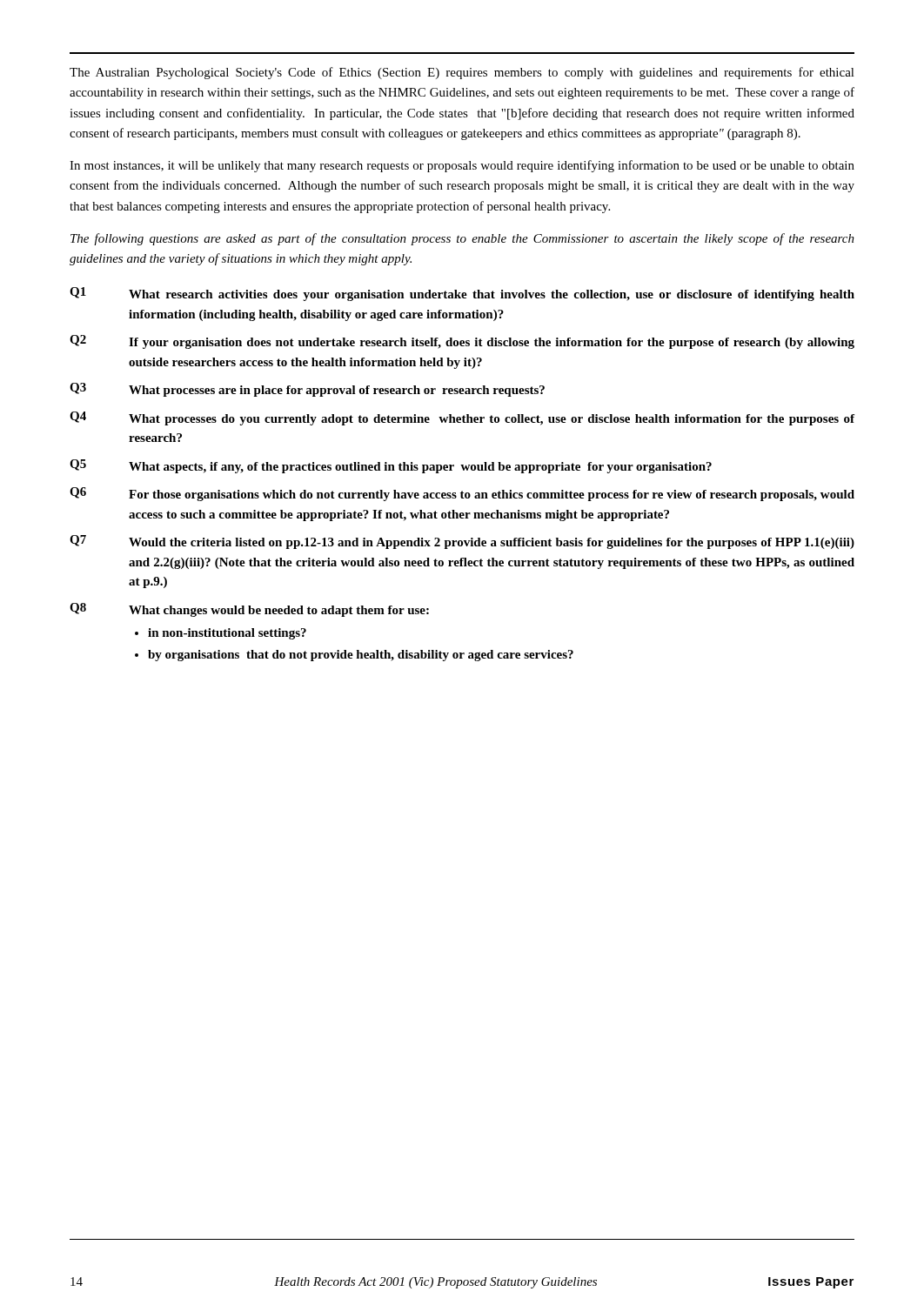Click the passage that begins "Q6 For those organisations which do not currently"
Screen dimensions: 1305x924
462,509
